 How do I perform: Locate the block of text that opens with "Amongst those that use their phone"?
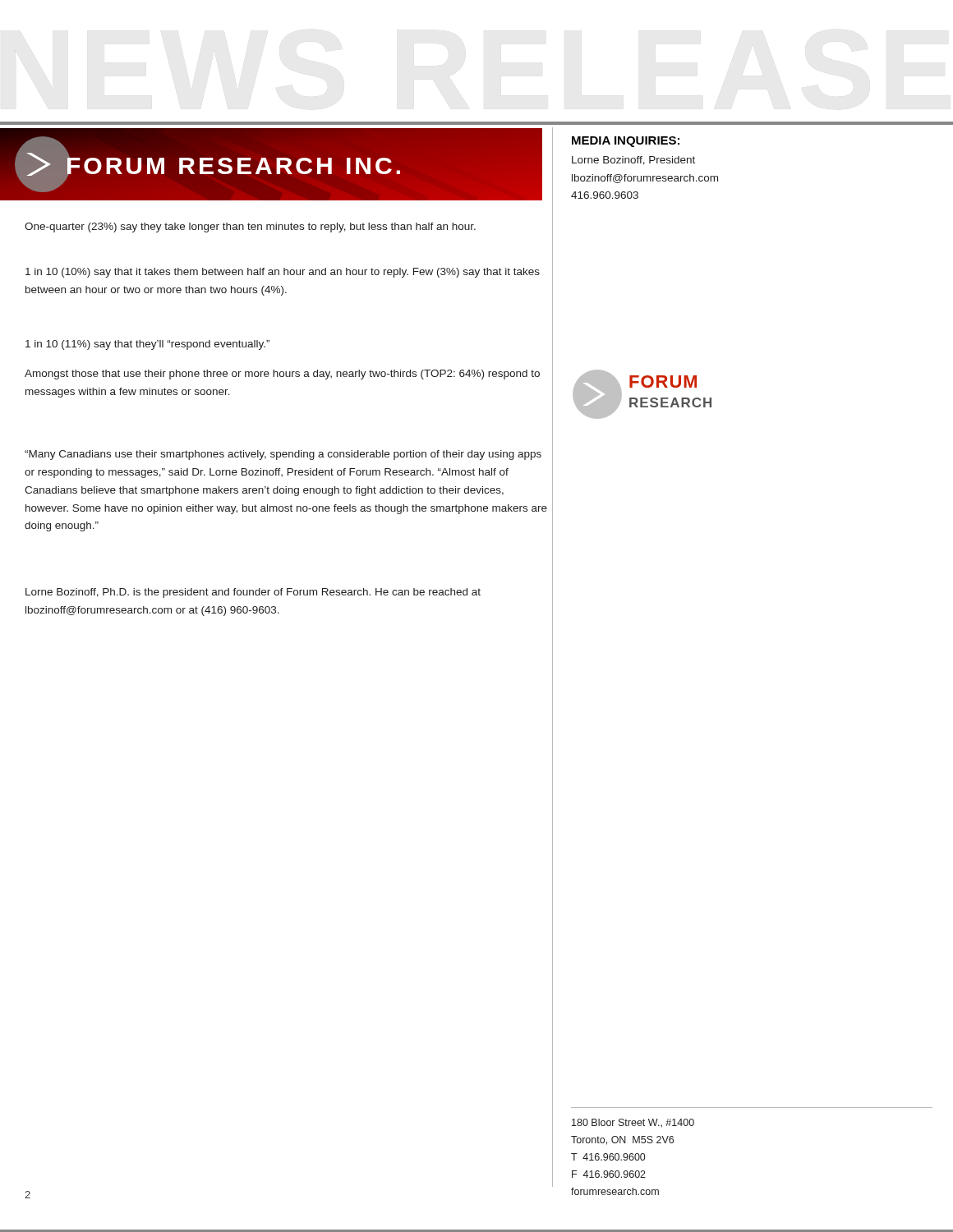click(282, 382)
